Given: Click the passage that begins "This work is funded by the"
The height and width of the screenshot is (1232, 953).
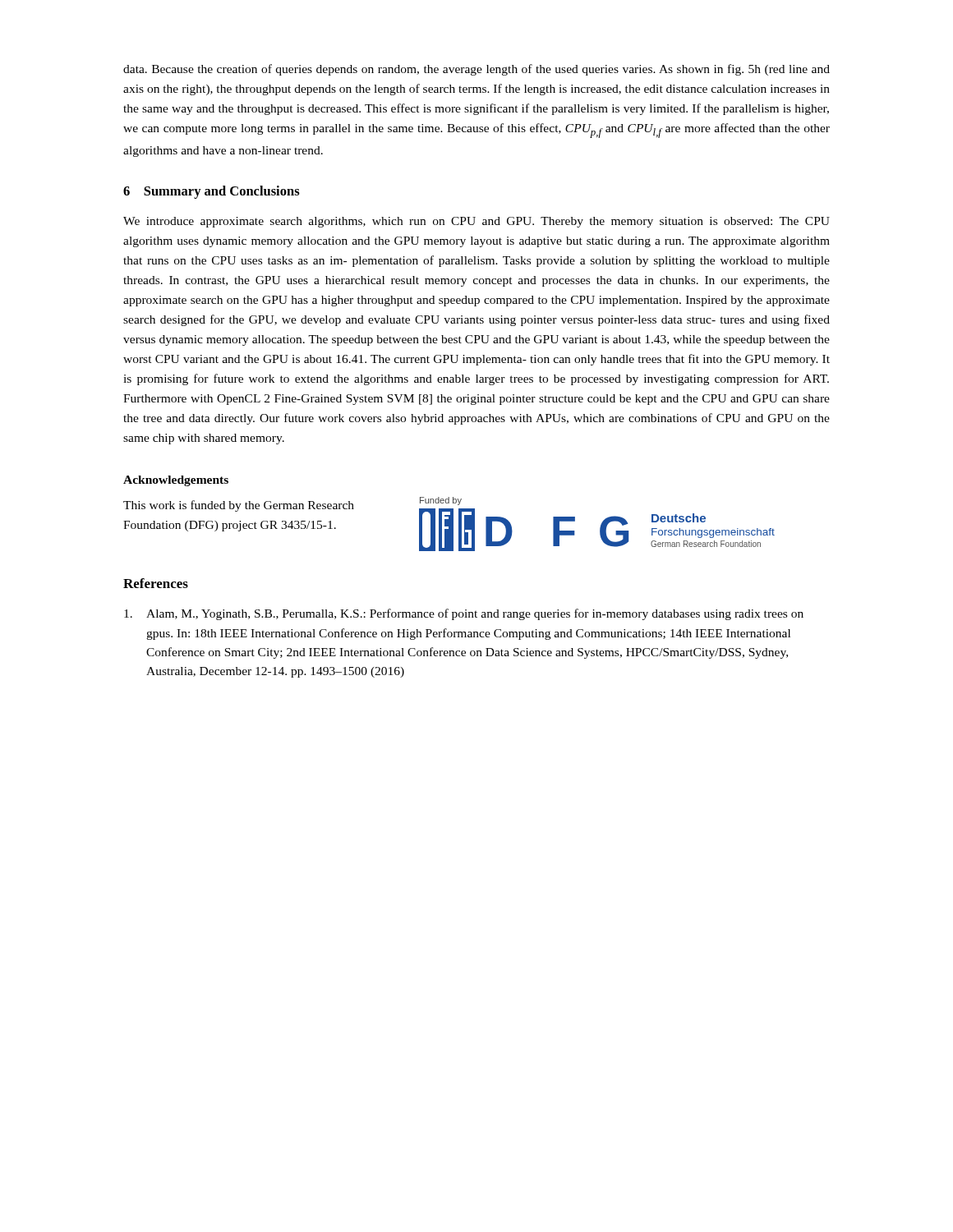Looking at the screenshot, I should [239, 515].
